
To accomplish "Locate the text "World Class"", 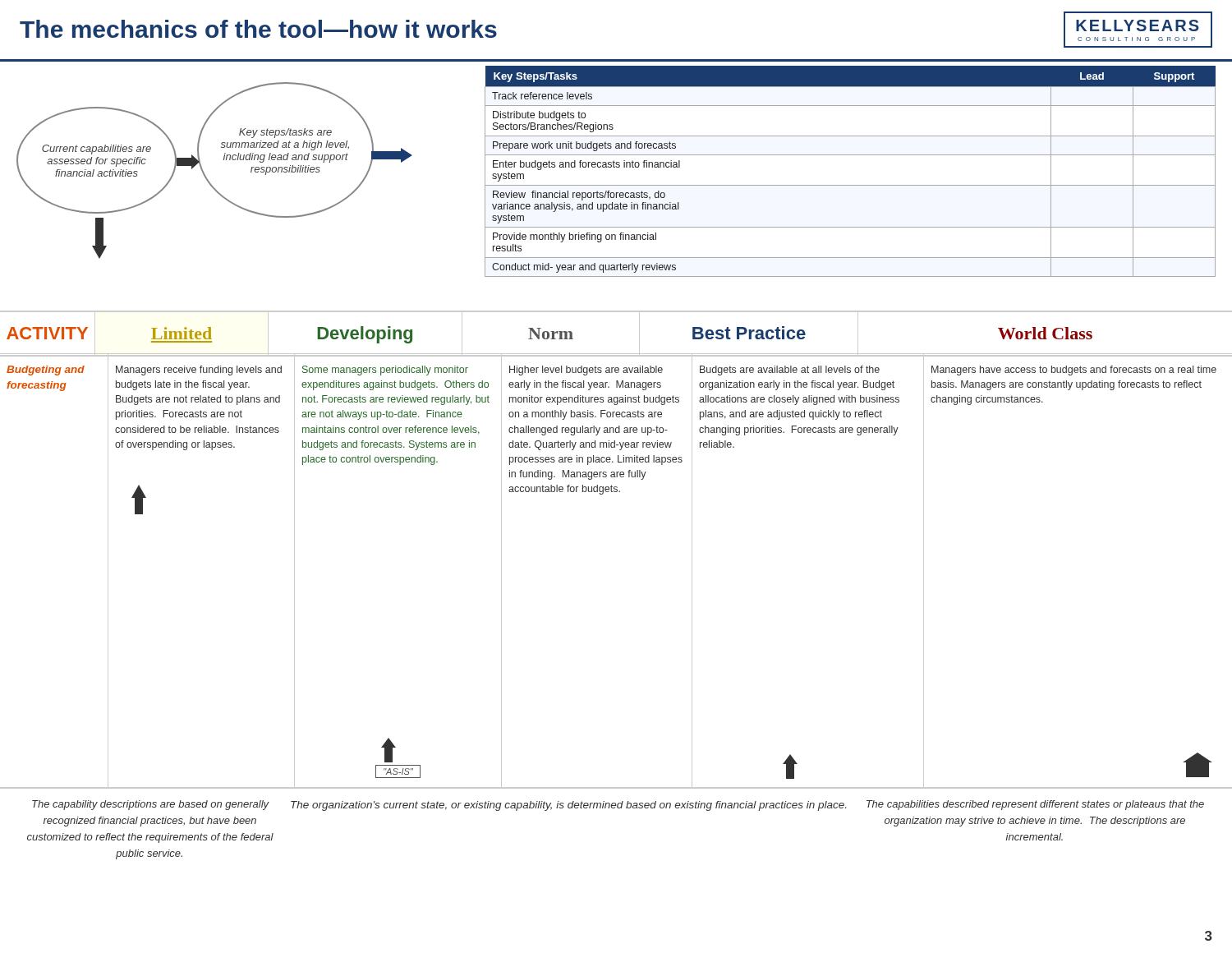I will tap(1045, 333).
